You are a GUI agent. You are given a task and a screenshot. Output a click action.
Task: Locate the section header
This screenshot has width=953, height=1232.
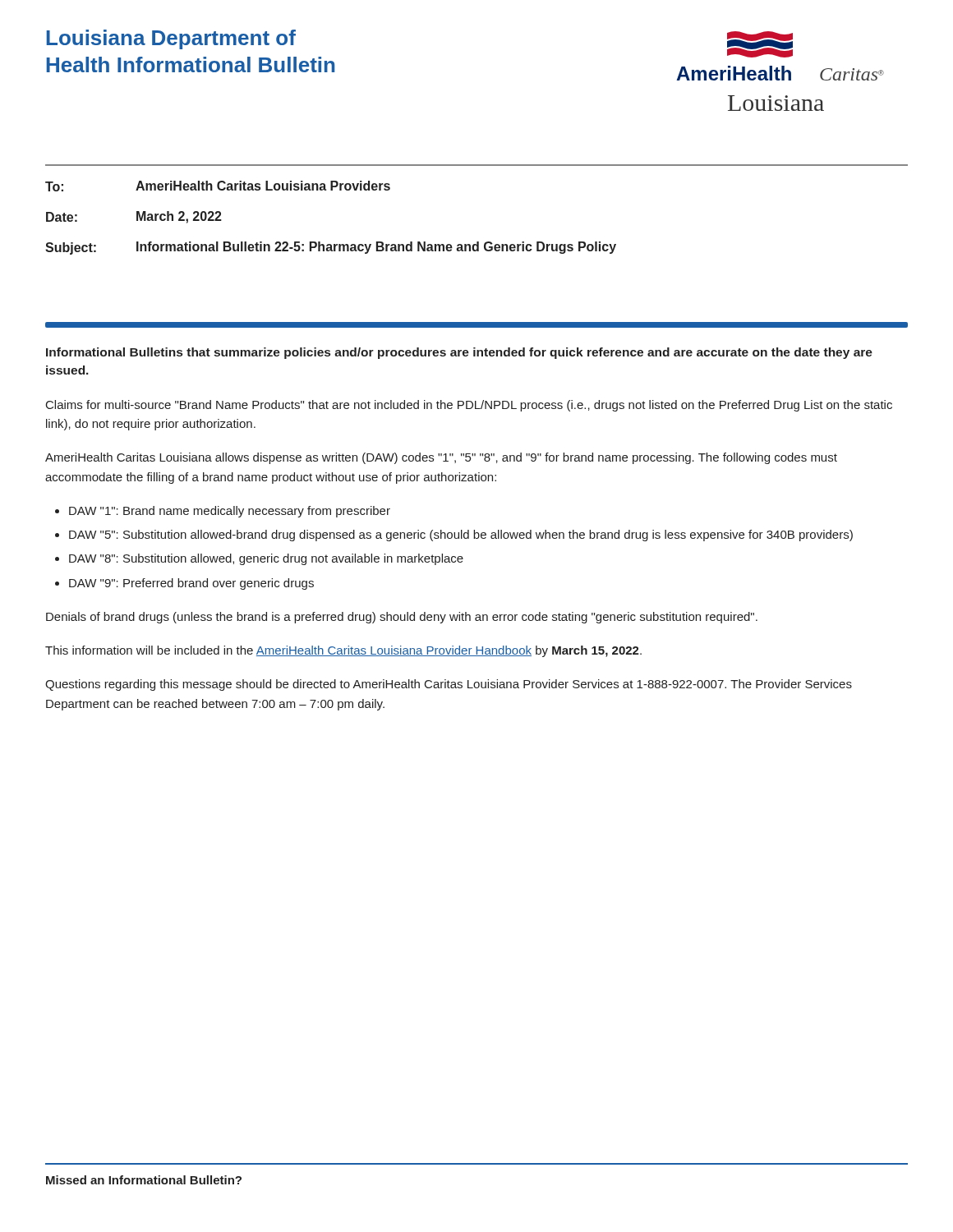click(459, 361)
